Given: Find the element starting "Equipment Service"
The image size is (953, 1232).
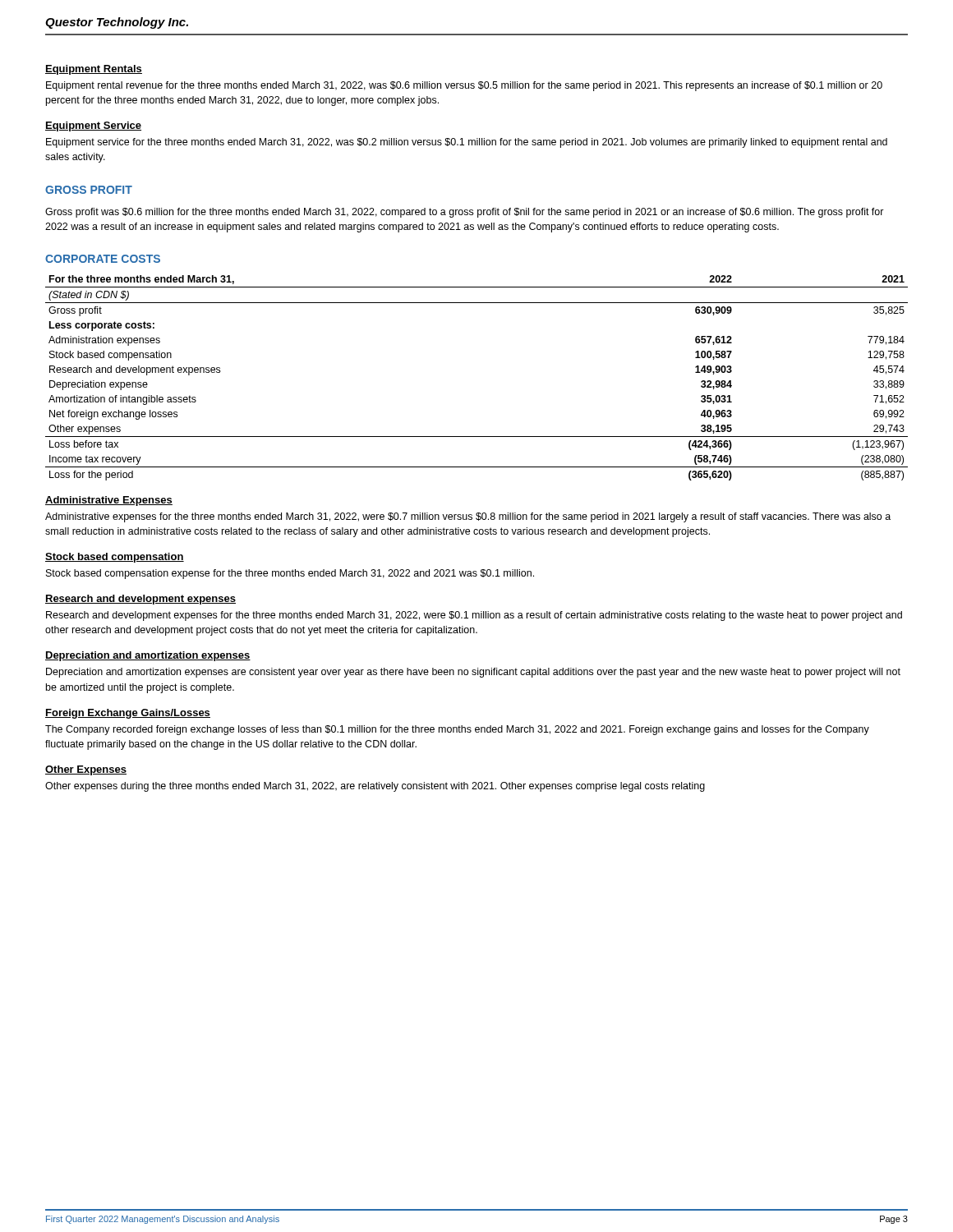Looking at the screenshot, I should pos(93,125).
